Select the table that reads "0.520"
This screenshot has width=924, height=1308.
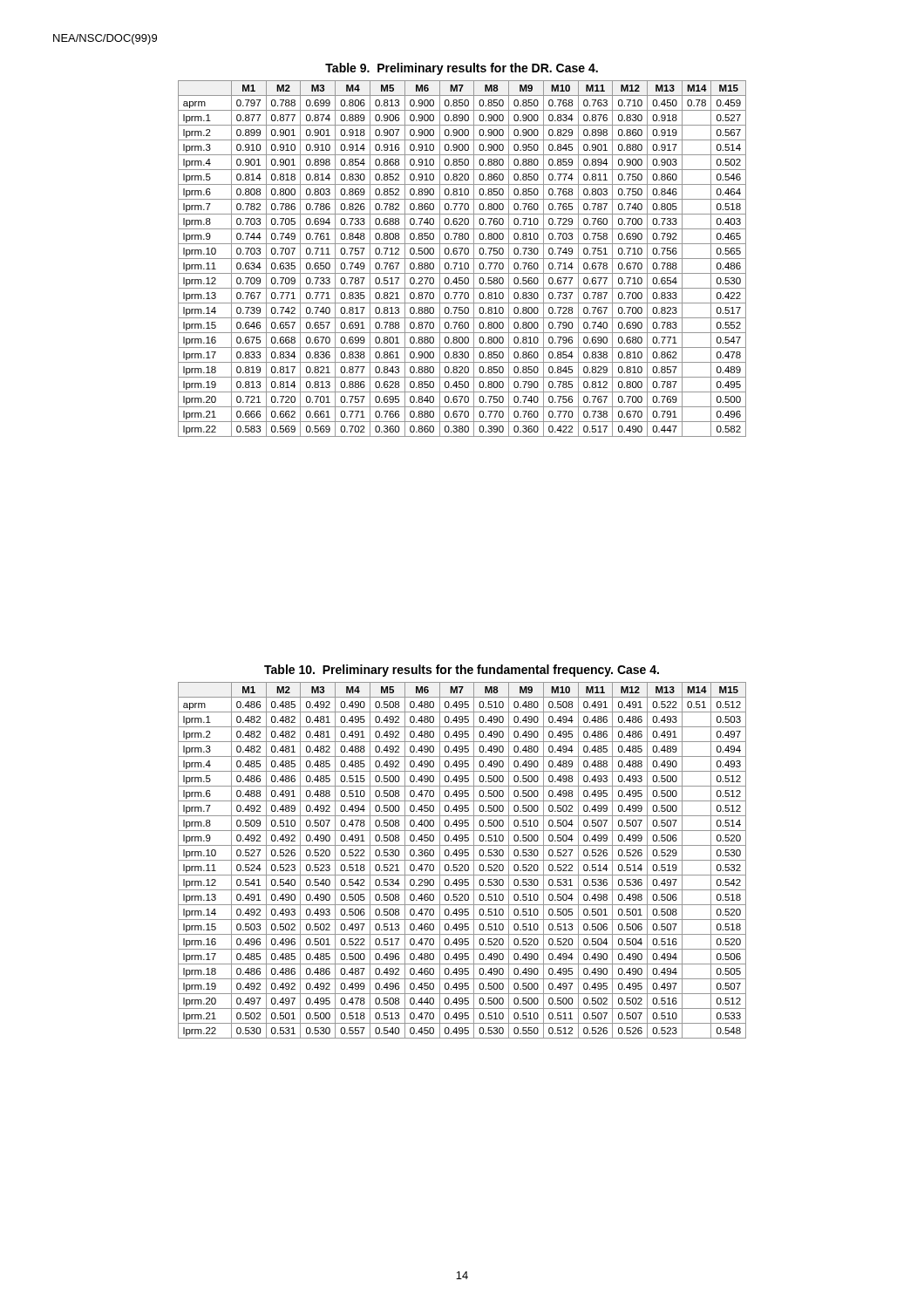click(462, 860)
